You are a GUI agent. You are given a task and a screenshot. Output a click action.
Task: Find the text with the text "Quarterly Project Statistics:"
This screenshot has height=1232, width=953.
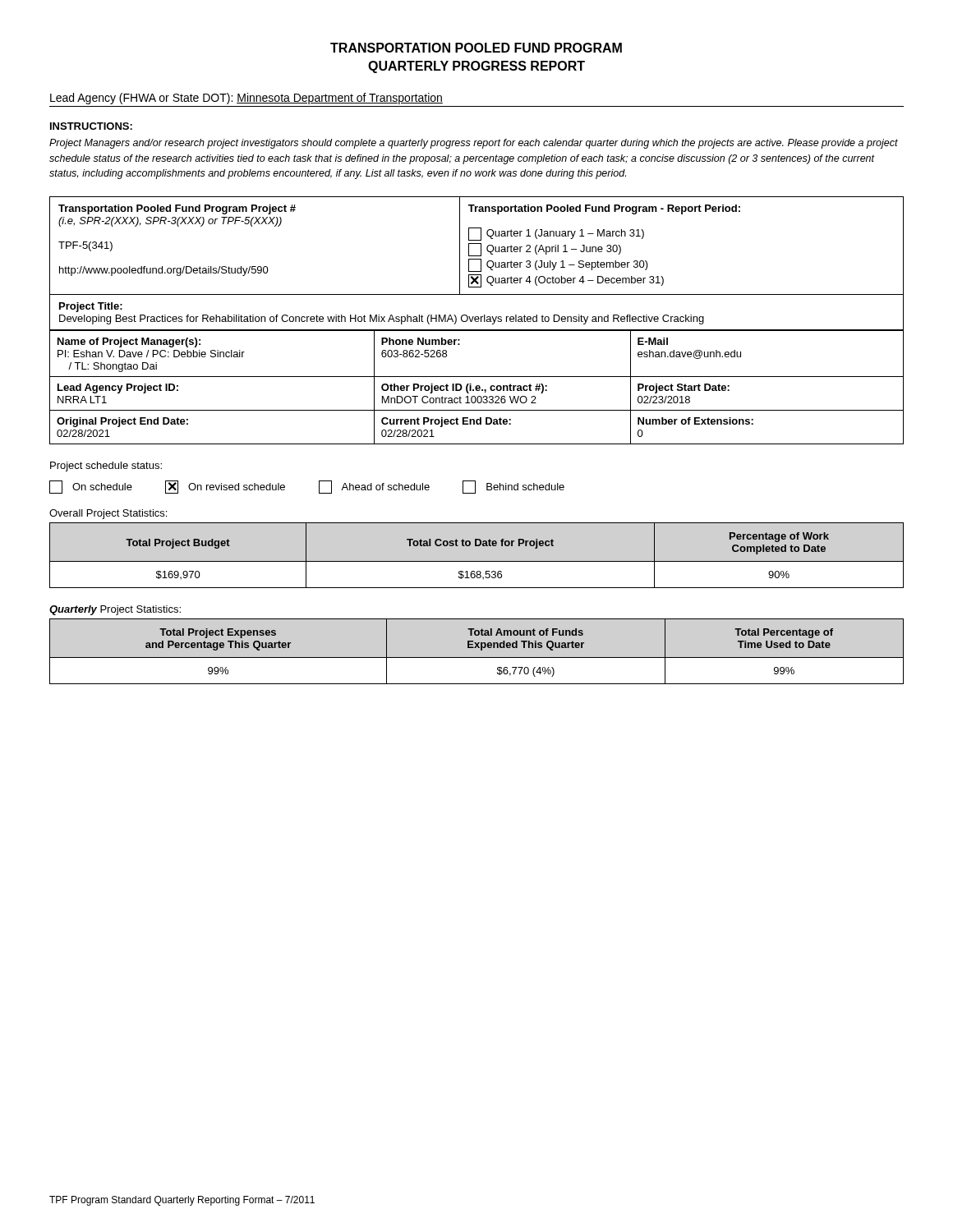coord(115,609)
